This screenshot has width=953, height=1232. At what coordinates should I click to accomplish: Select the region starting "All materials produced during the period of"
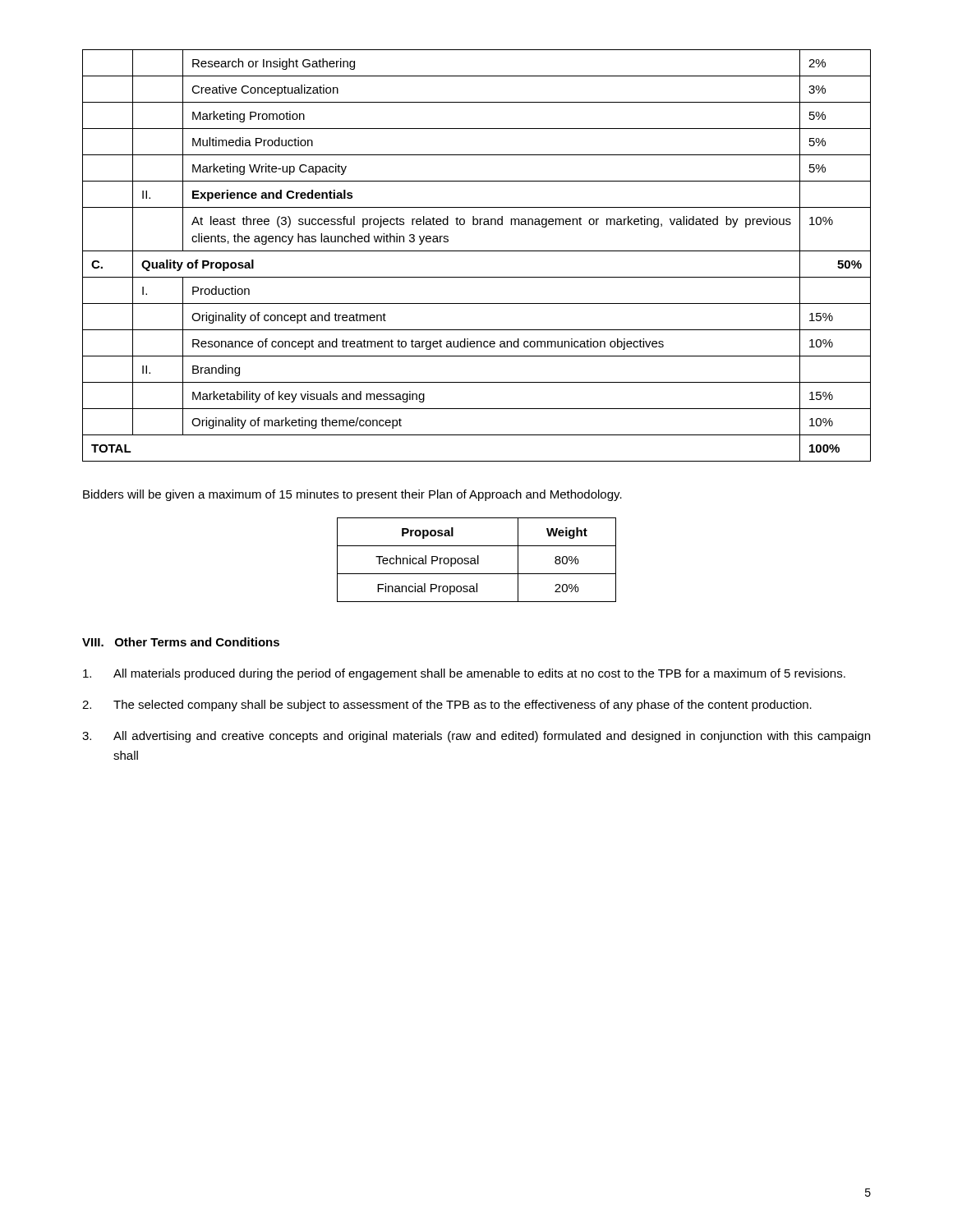click(x=476, y=674)
